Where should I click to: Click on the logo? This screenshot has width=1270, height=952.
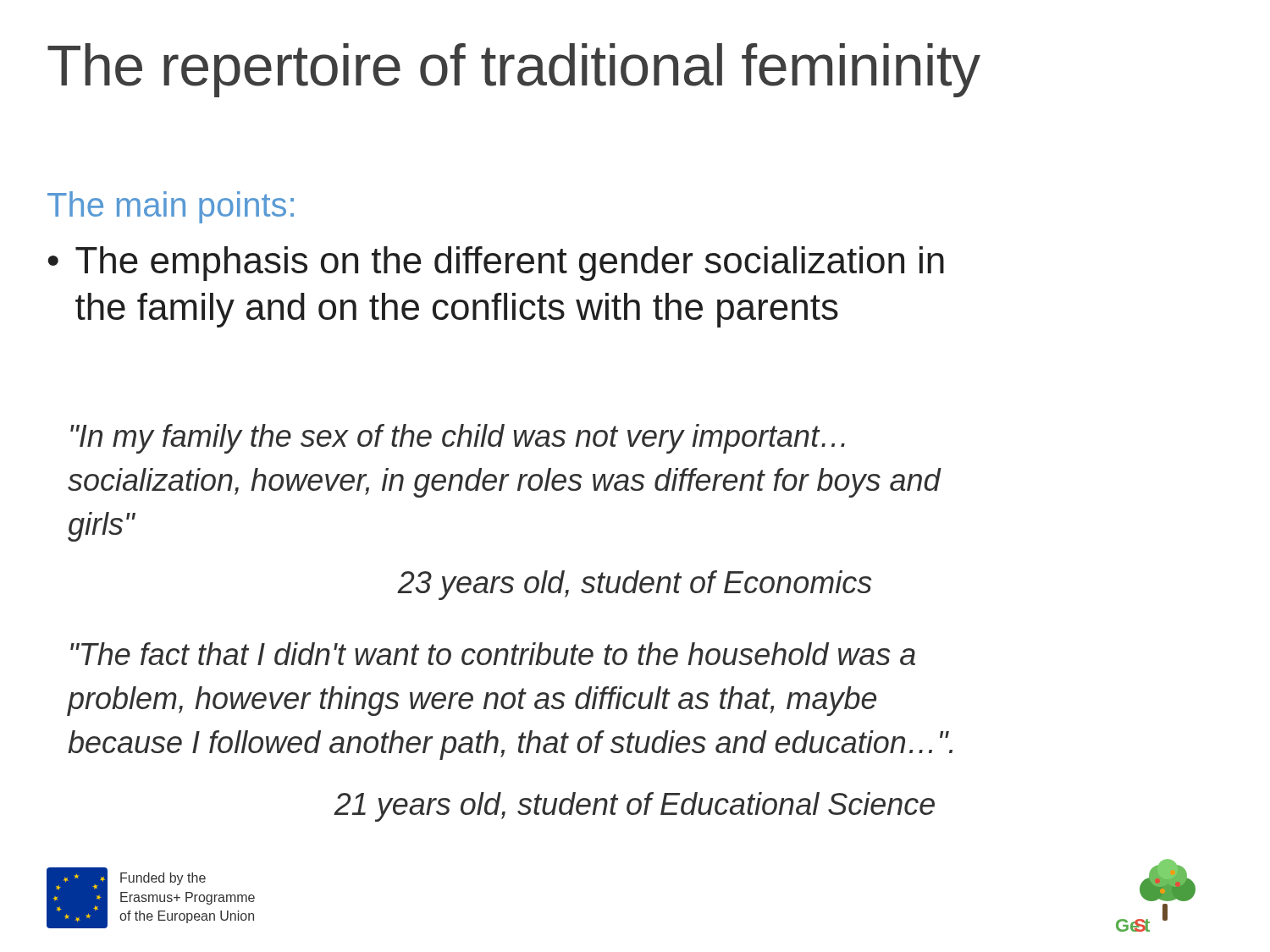(x=1168, y=897)
